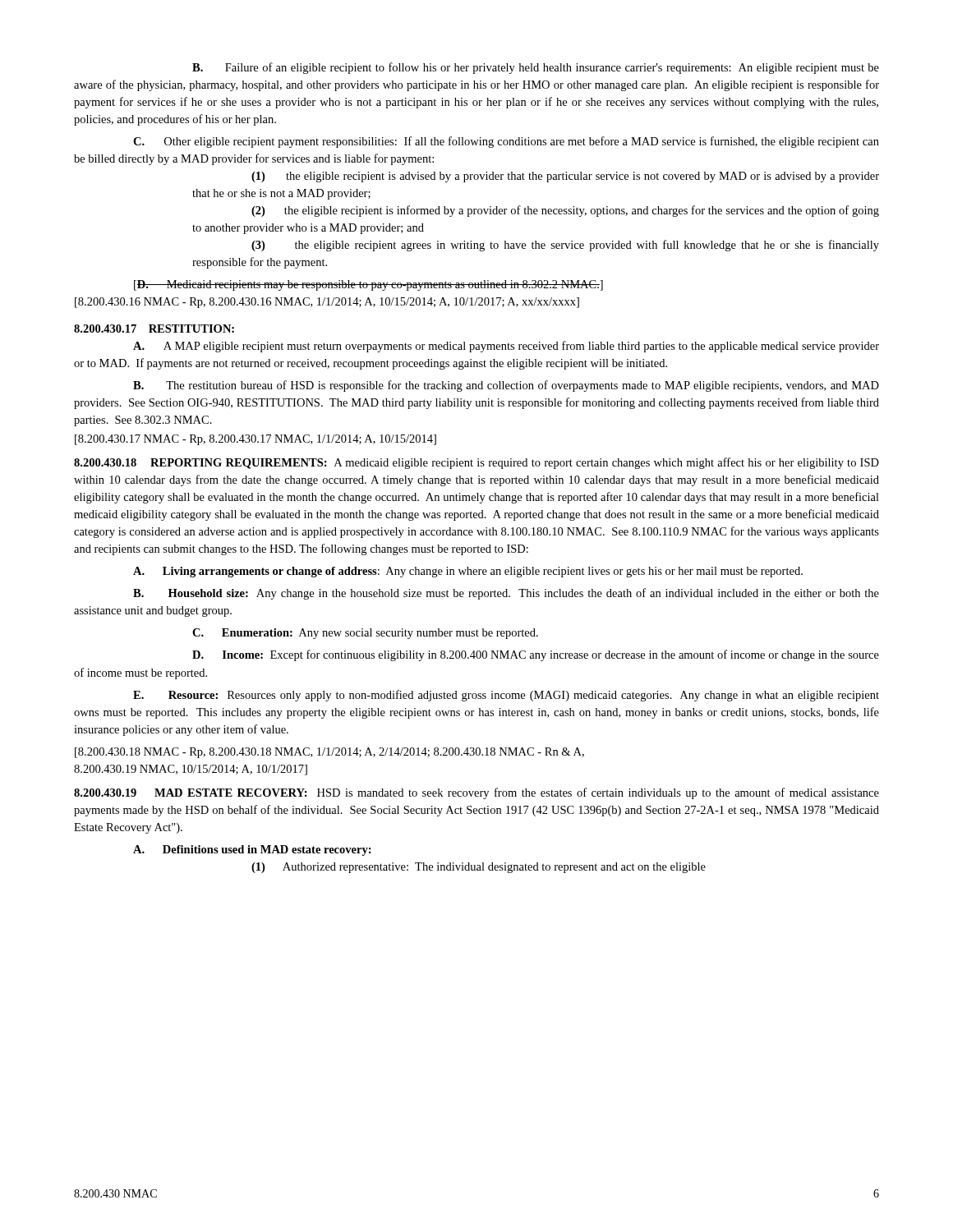Where is the passage that starts "A. Definitions used in MAD"?
This screenshot has height=1232, width=953.
point(252,850)
